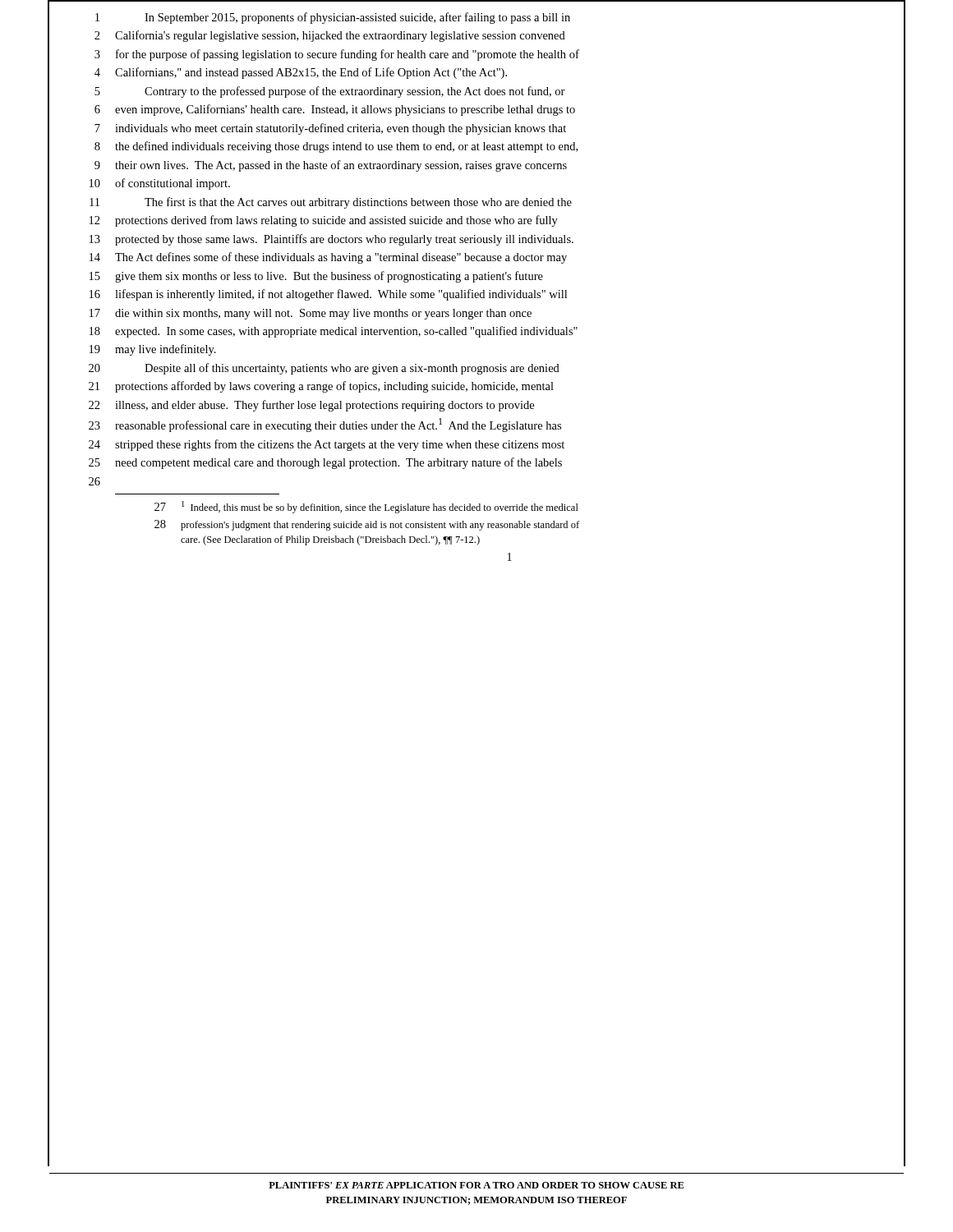This screenshot has height=1232, width=953.
Task: Locate the footnote containing "27 1 Indeed, this"
Action: tap(485, 523)
